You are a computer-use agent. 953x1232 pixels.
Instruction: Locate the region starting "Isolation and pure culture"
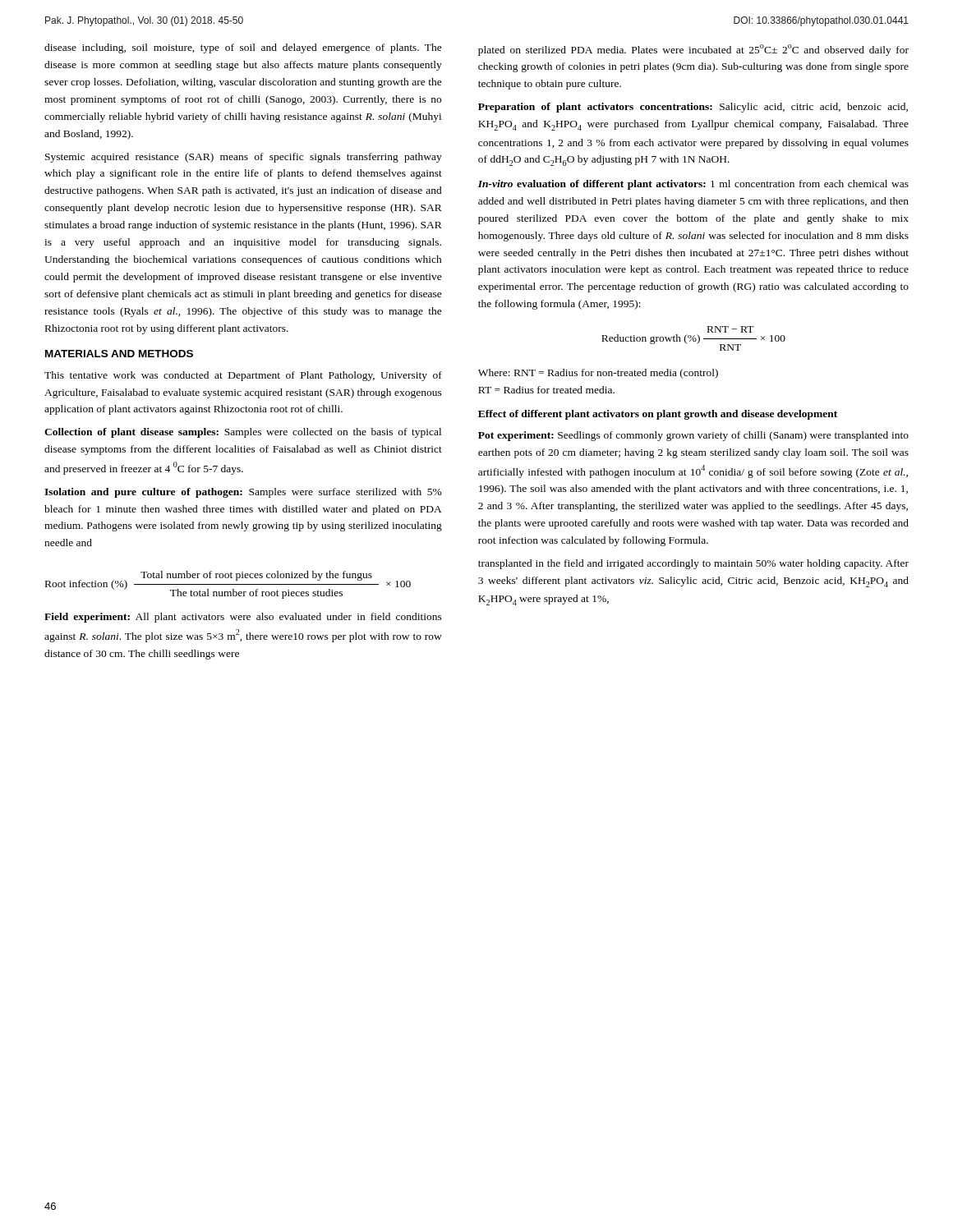pos(243,518)
